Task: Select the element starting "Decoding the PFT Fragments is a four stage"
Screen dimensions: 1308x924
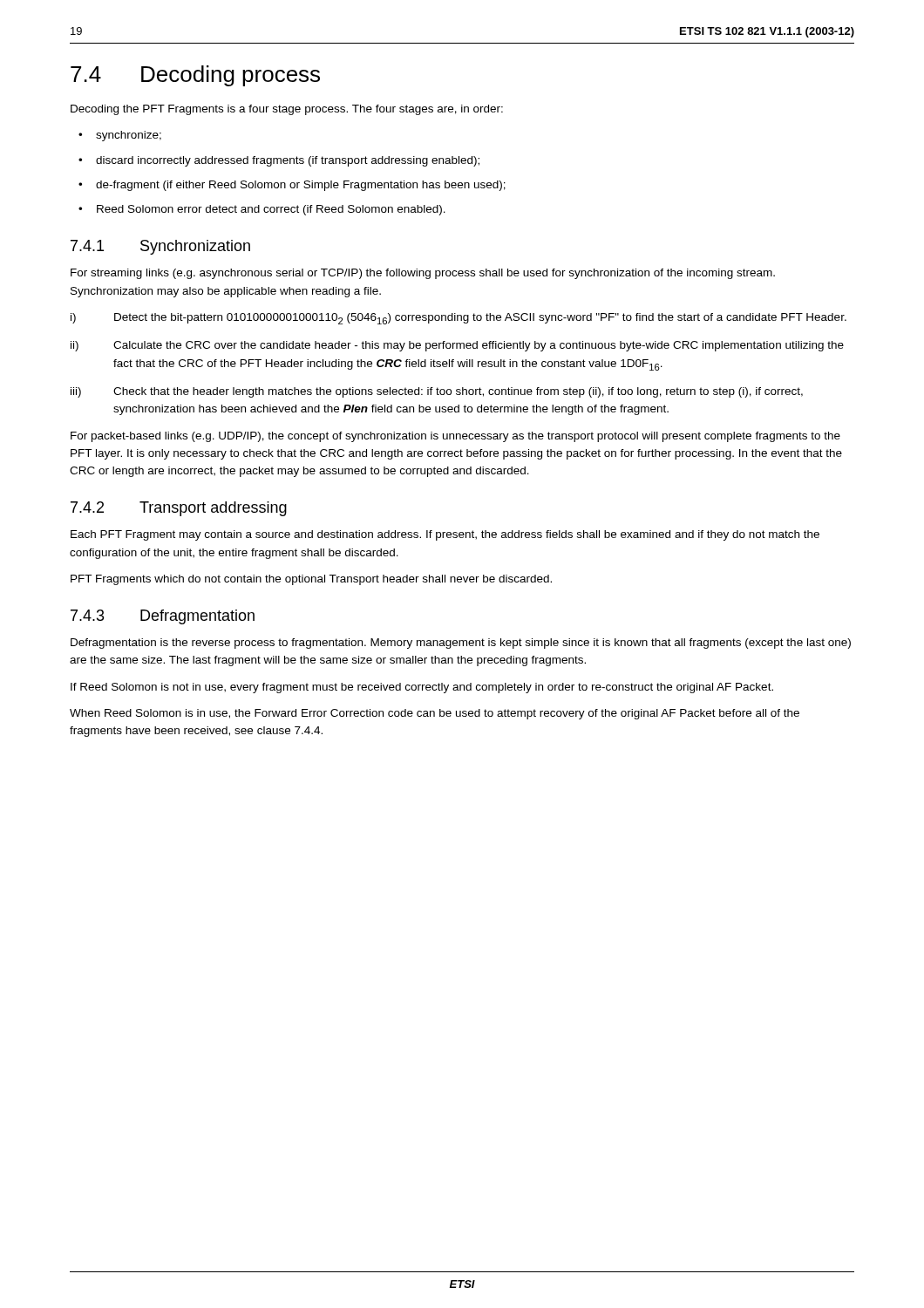Action: (x=462, y=109)
